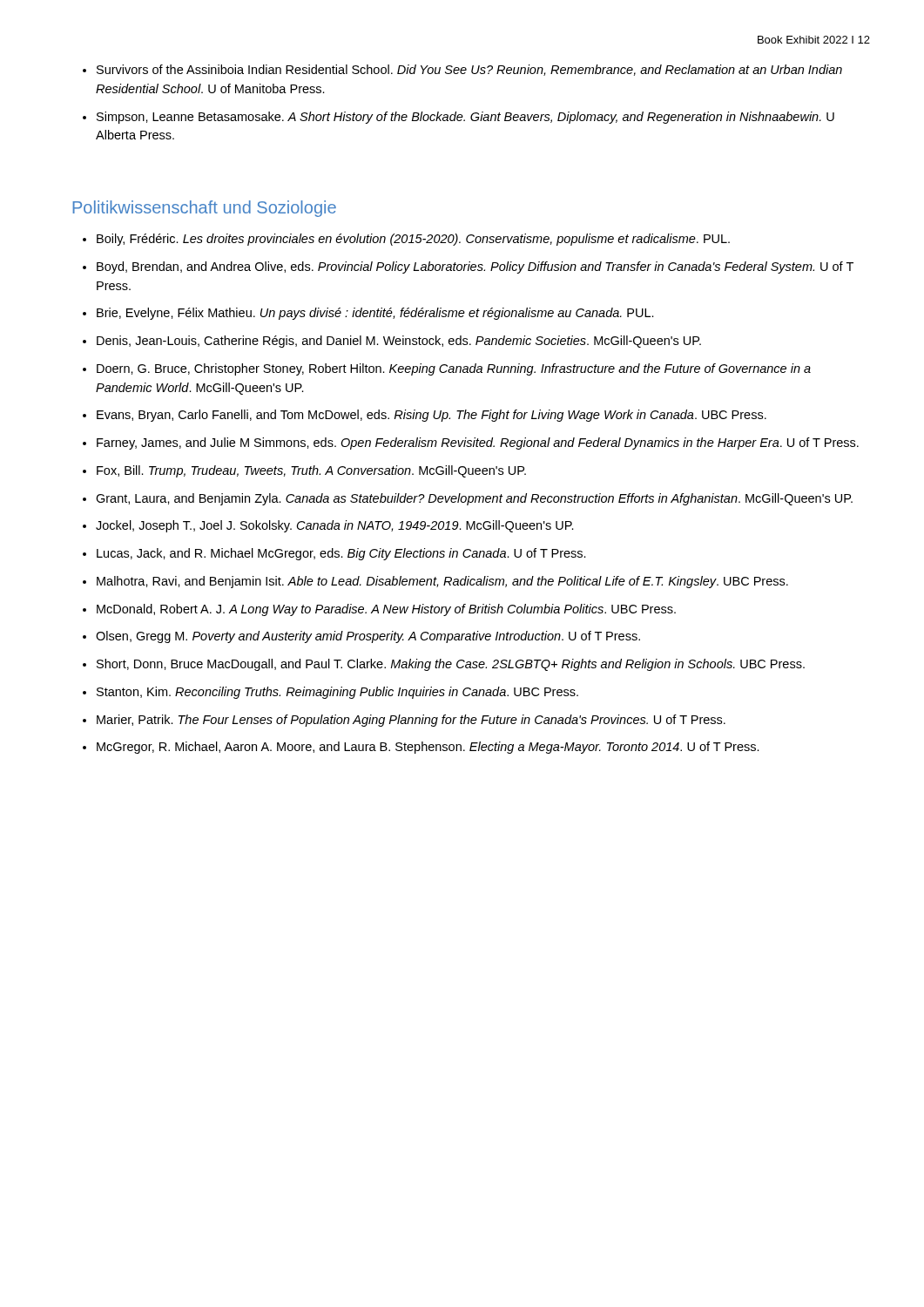Point to the block beginning "Fox, Bill. Trump, Trudeau, Tweets,"
Viewport: 924px width, 1307px height.
311,470
